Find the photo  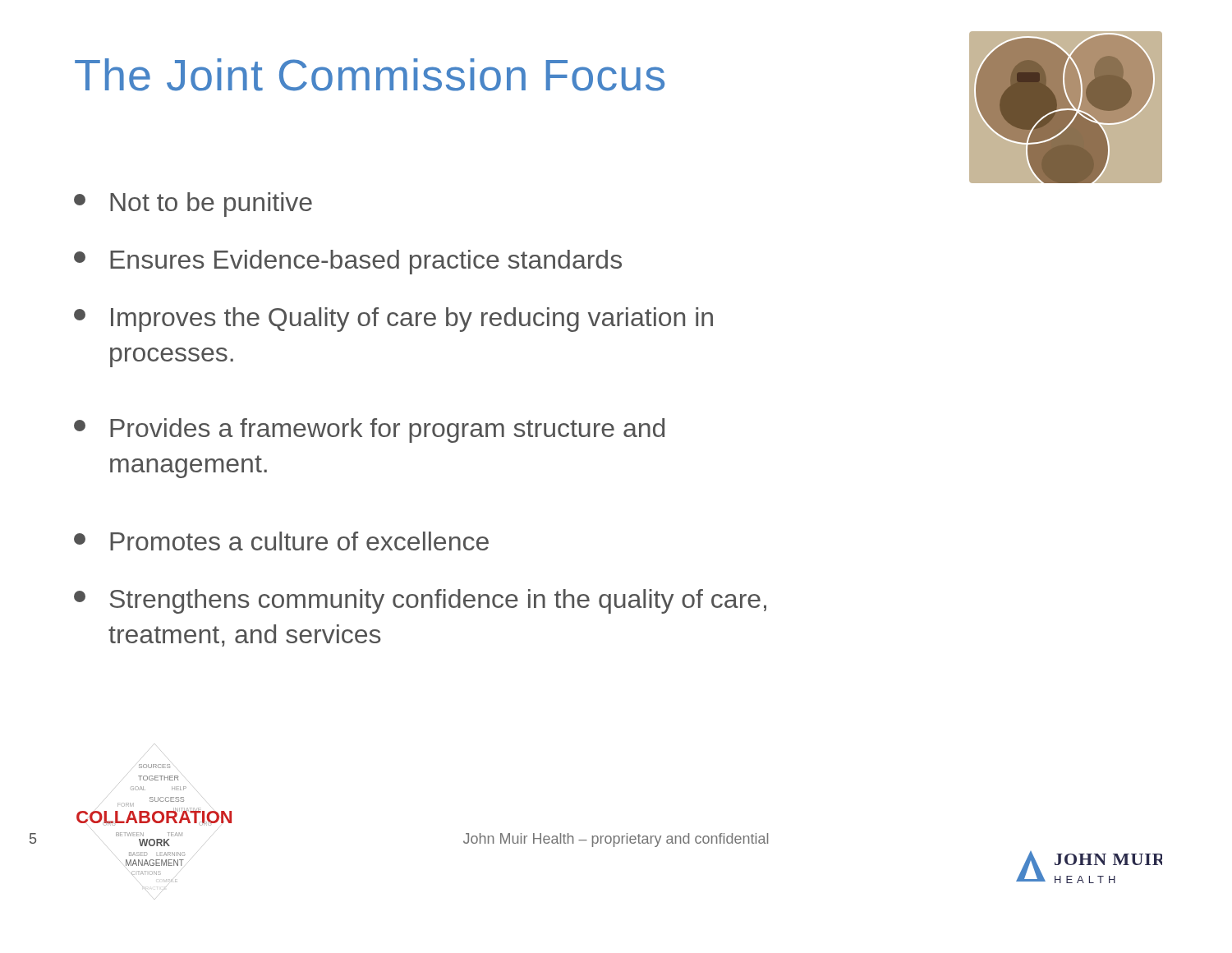tap(1066, 107)
